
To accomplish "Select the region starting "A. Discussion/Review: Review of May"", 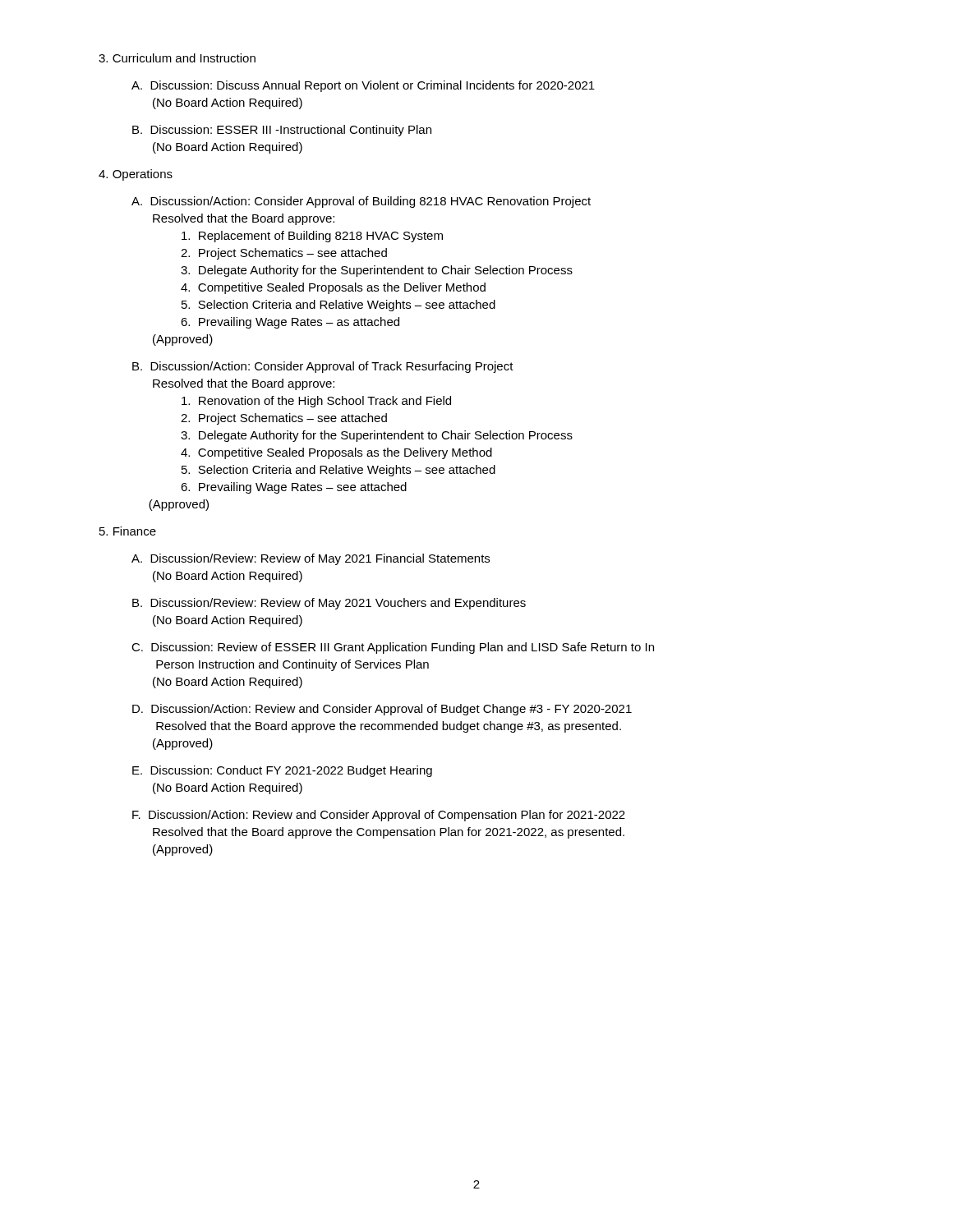I will point(311,567).
